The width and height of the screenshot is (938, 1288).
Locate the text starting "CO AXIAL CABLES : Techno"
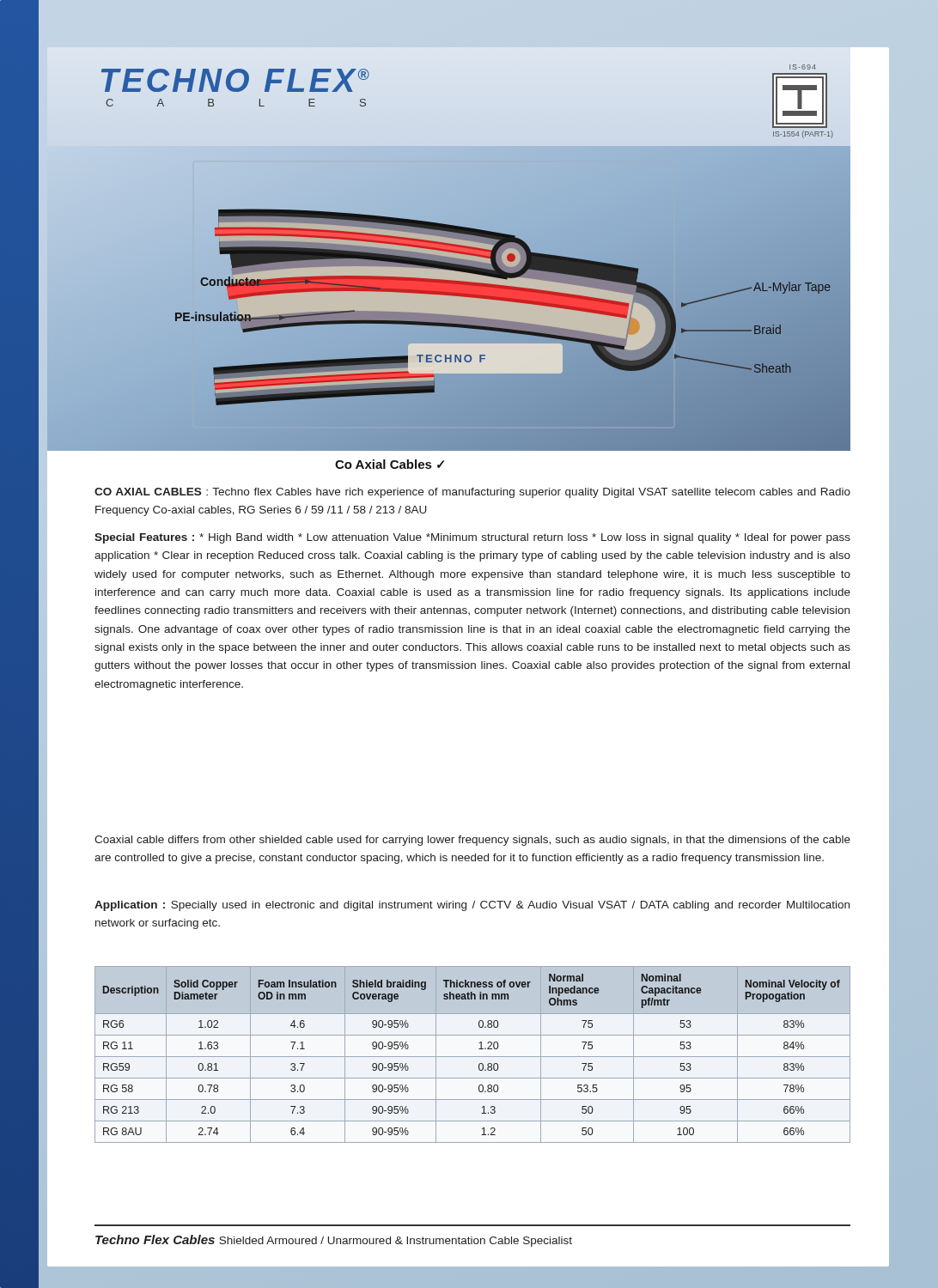472,501
